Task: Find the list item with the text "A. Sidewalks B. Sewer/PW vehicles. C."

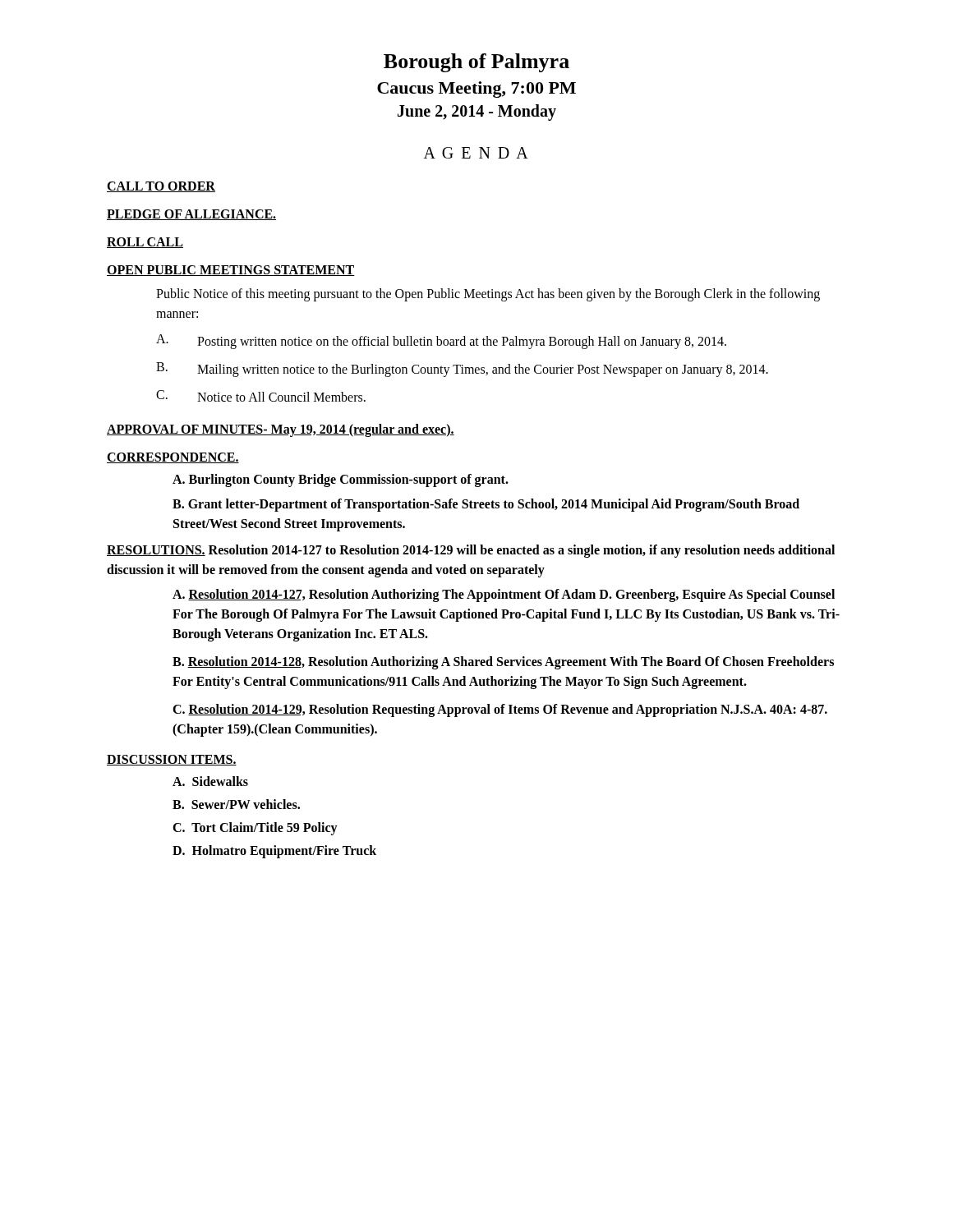Action: (x=210, y=781)
